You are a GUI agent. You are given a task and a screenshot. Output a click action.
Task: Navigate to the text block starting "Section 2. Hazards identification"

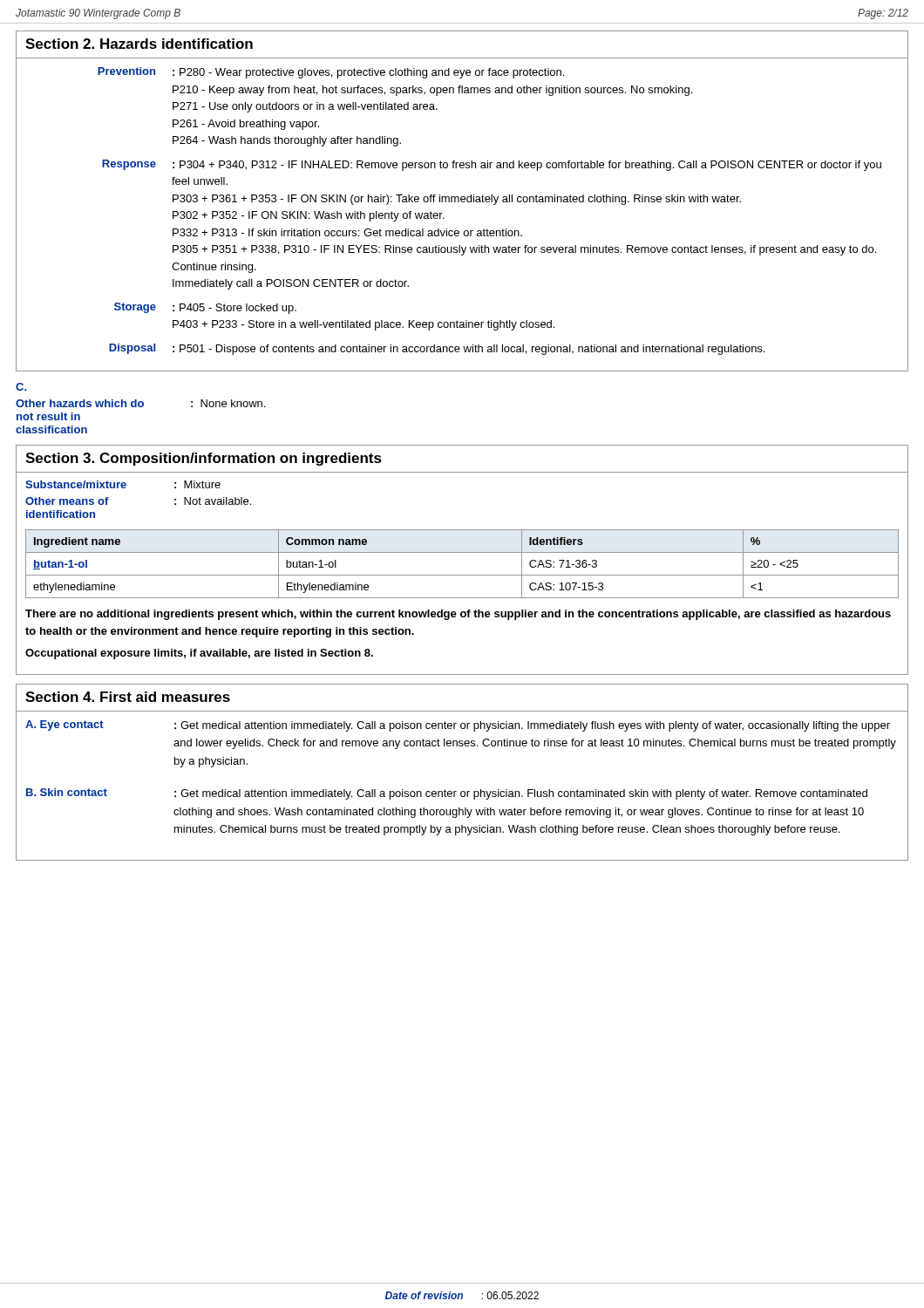[x=462, y=201]
